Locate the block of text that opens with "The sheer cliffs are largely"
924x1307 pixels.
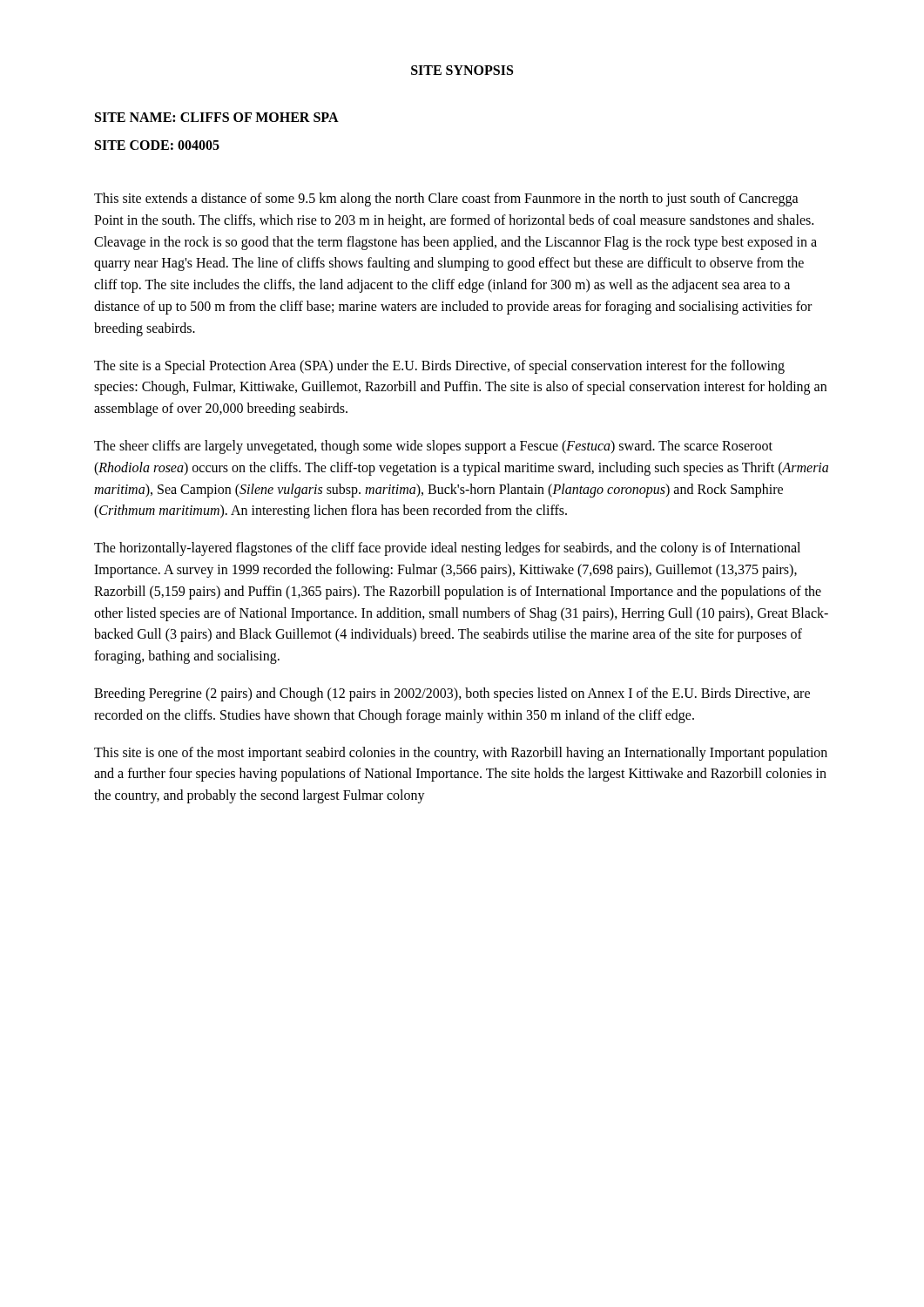click(462, 479)
